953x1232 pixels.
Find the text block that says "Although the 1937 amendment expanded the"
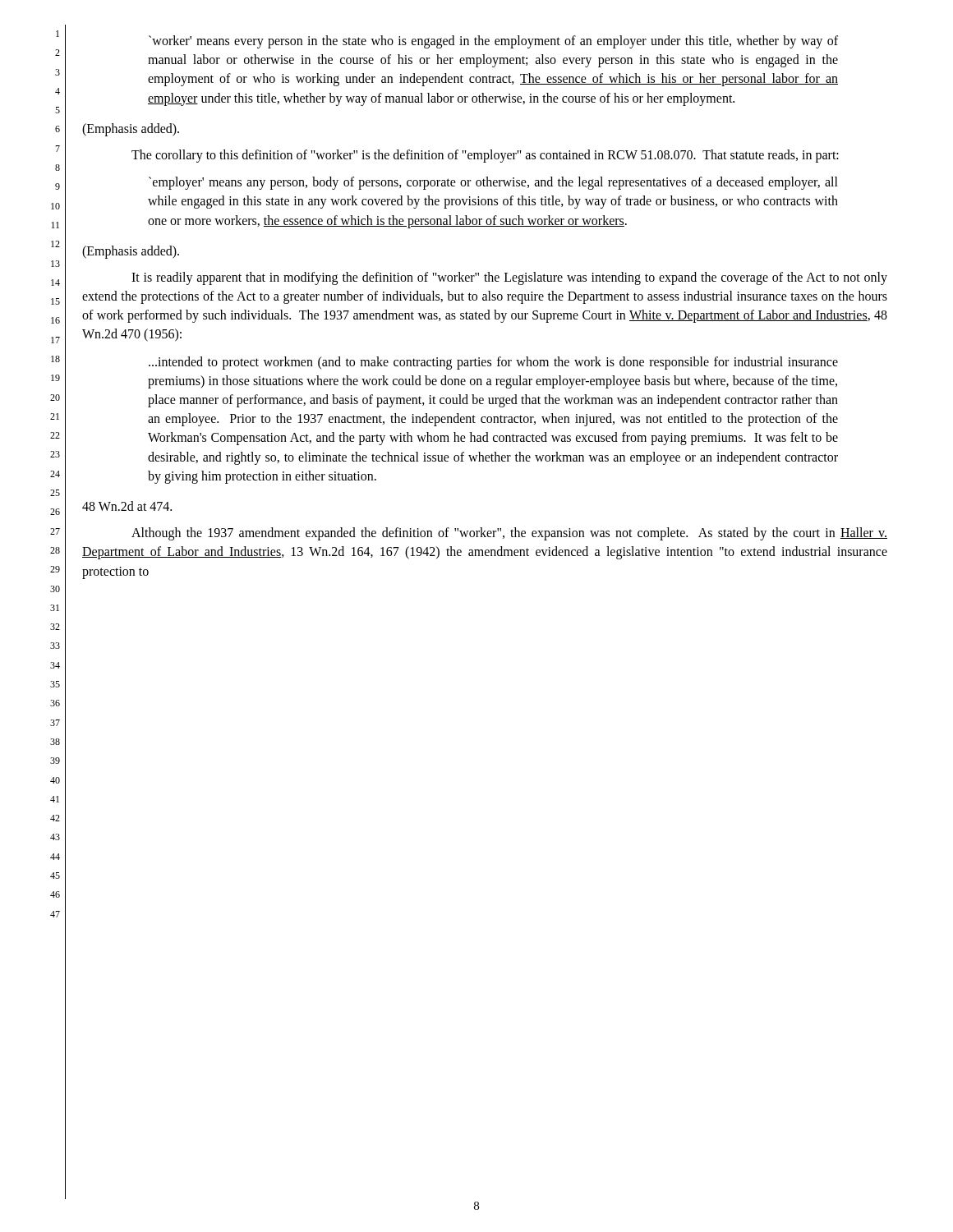pyautogui.click(x=485, y=552)
